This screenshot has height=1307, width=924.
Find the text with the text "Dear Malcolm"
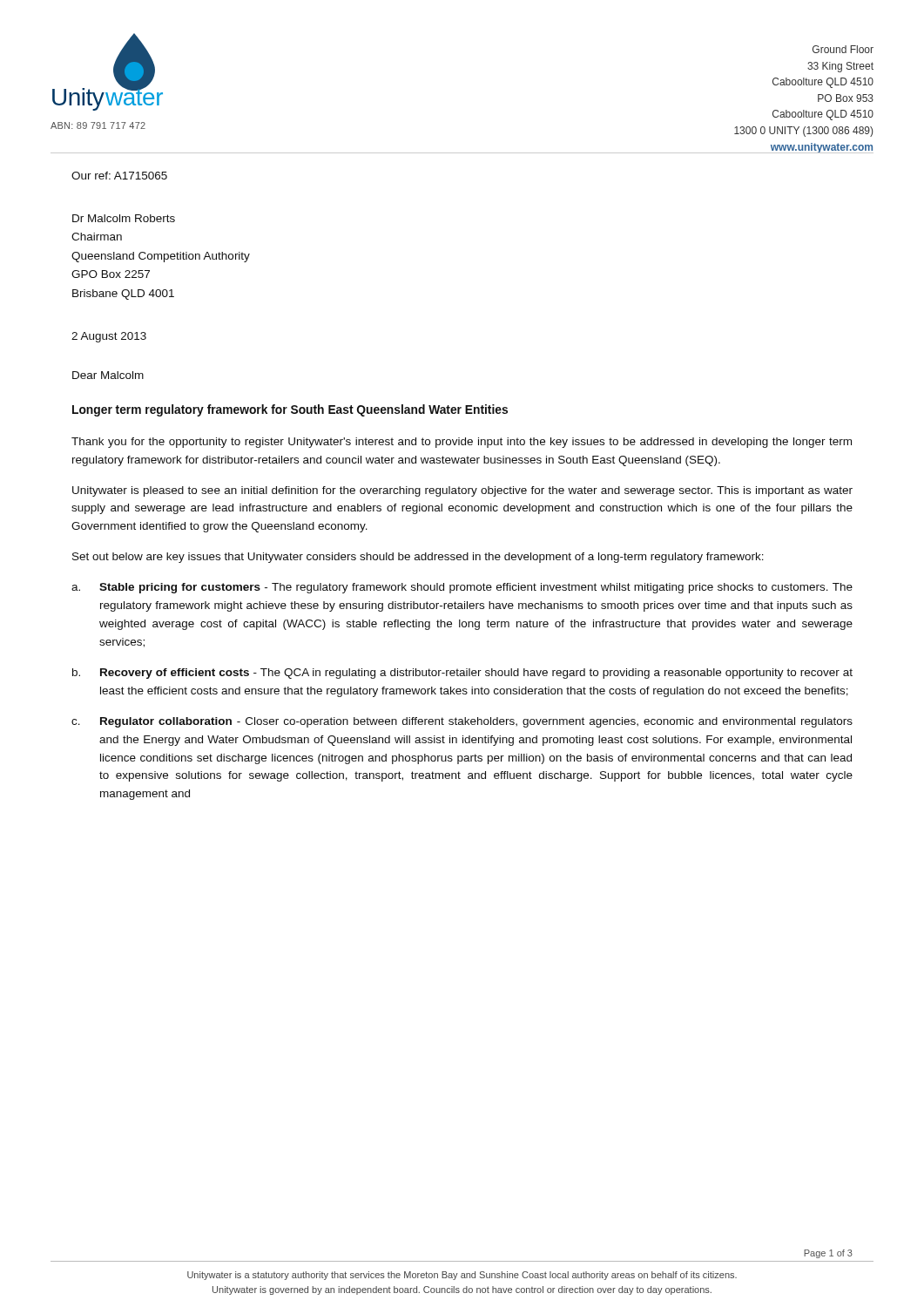coord(108,375)
